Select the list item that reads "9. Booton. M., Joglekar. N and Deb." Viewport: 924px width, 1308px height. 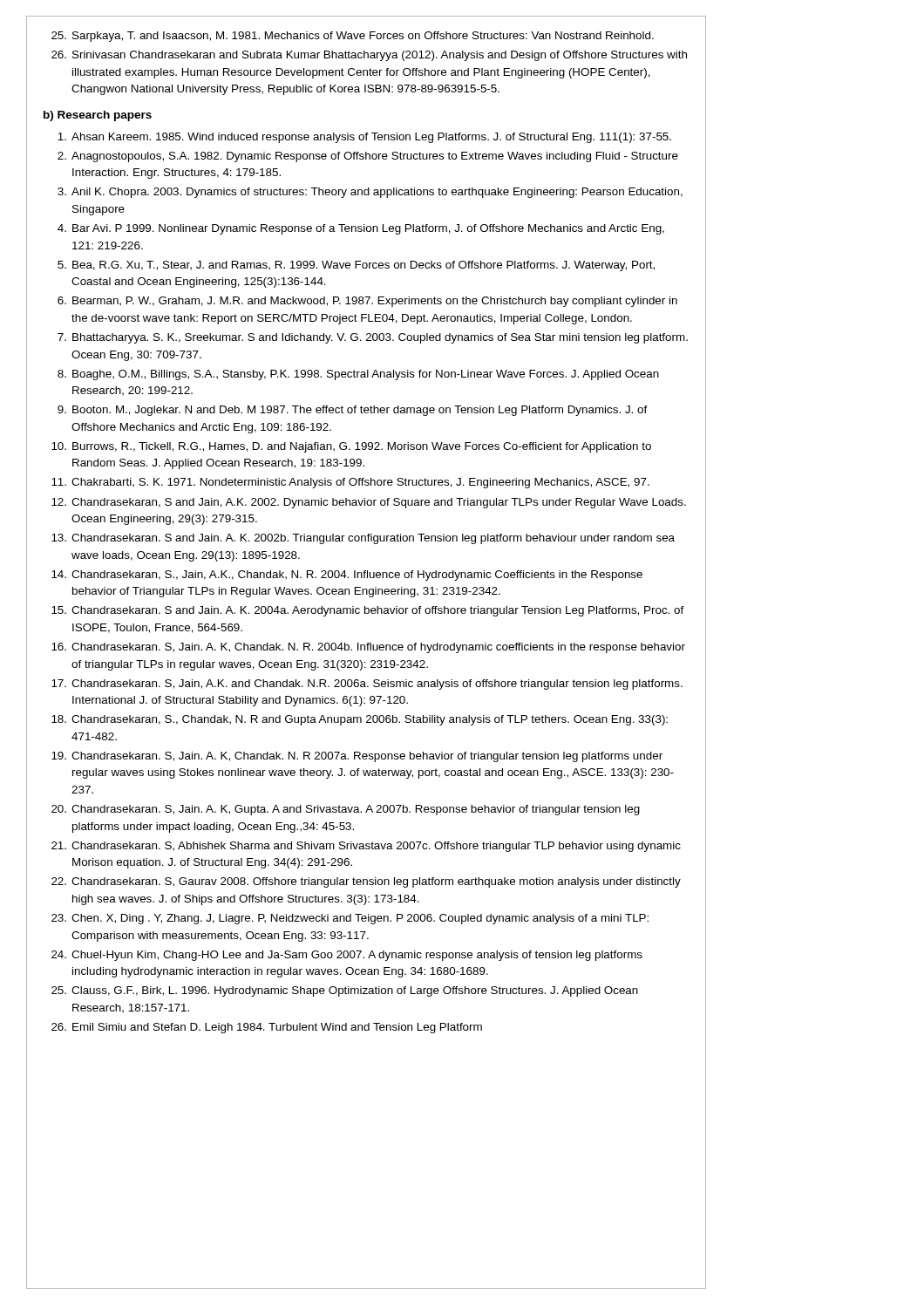[x=366, y=418]
